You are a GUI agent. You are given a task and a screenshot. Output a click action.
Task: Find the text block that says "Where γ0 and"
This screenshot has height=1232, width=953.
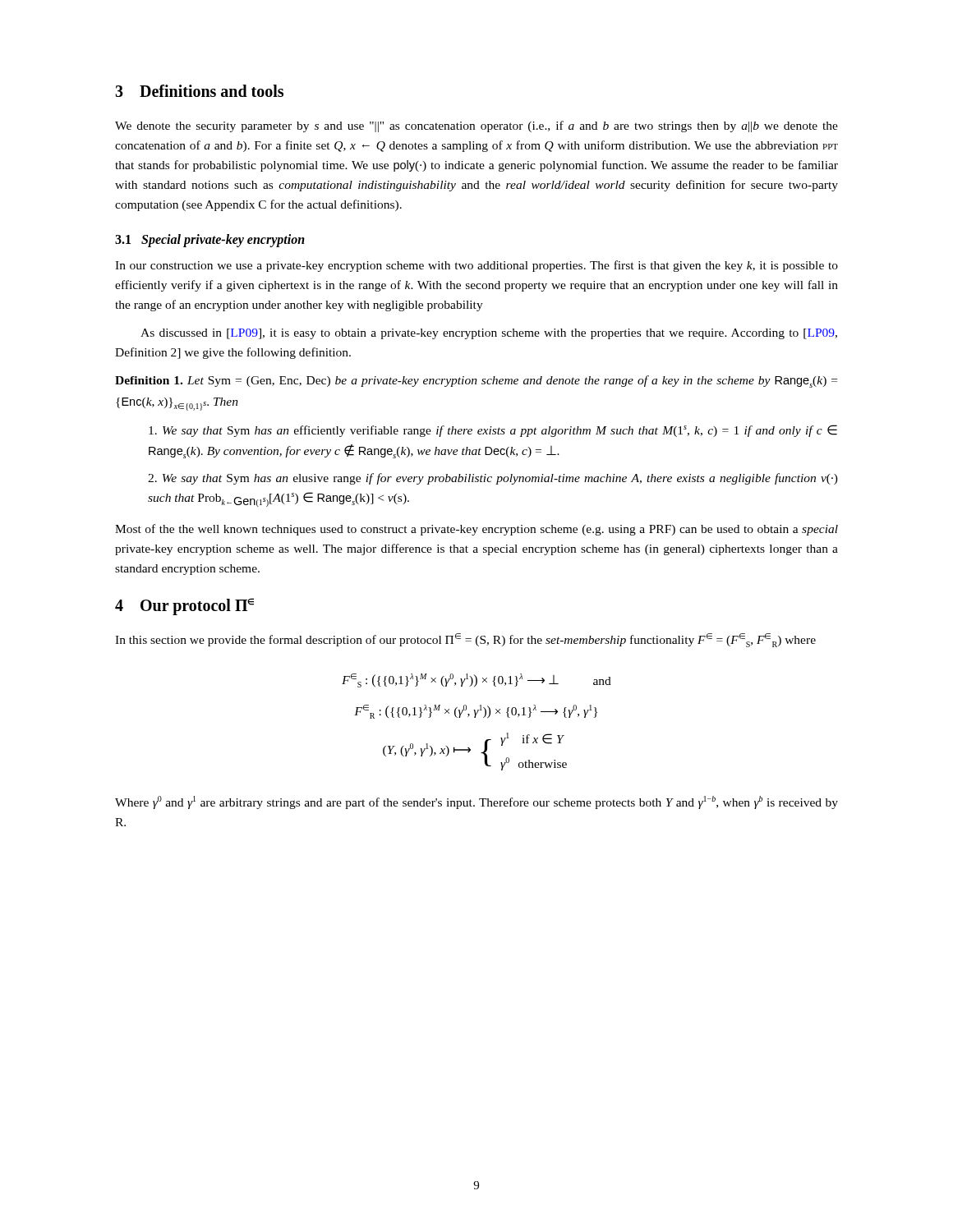pos(476,812)
